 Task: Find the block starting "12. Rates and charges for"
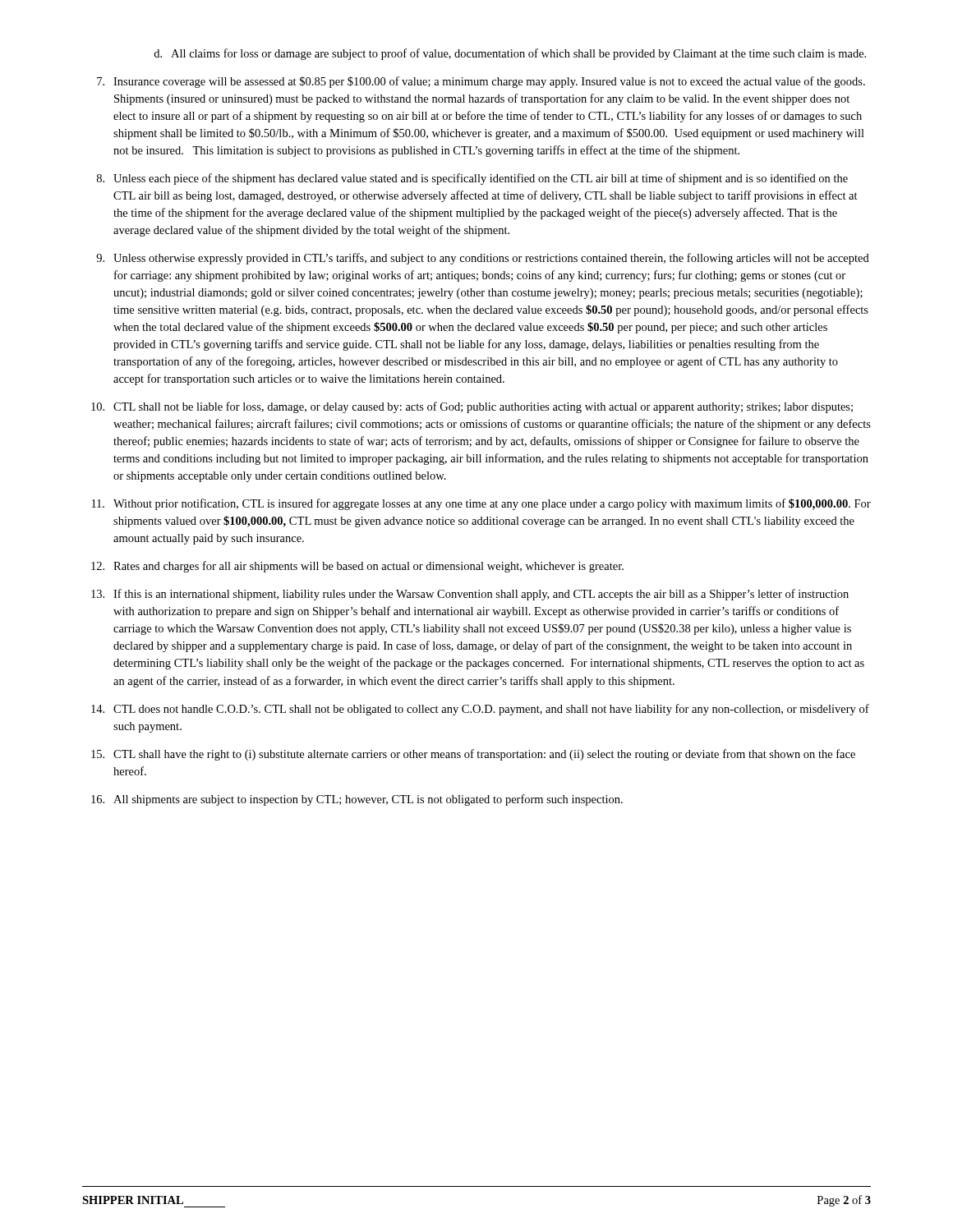pyautogui.click(x=476, y=567)
